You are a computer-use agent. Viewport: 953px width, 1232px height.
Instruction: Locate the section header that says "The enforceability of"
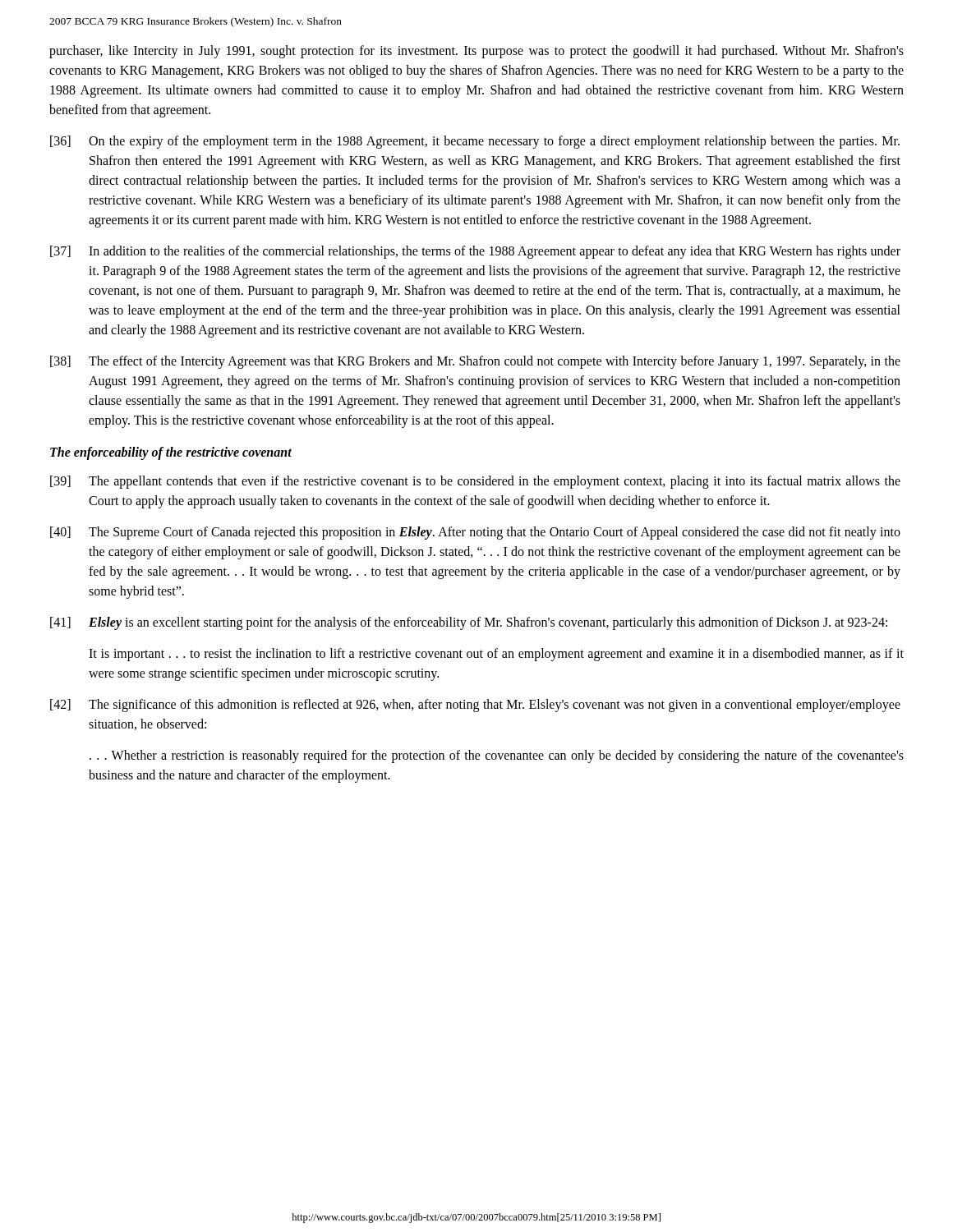point(170,452)
